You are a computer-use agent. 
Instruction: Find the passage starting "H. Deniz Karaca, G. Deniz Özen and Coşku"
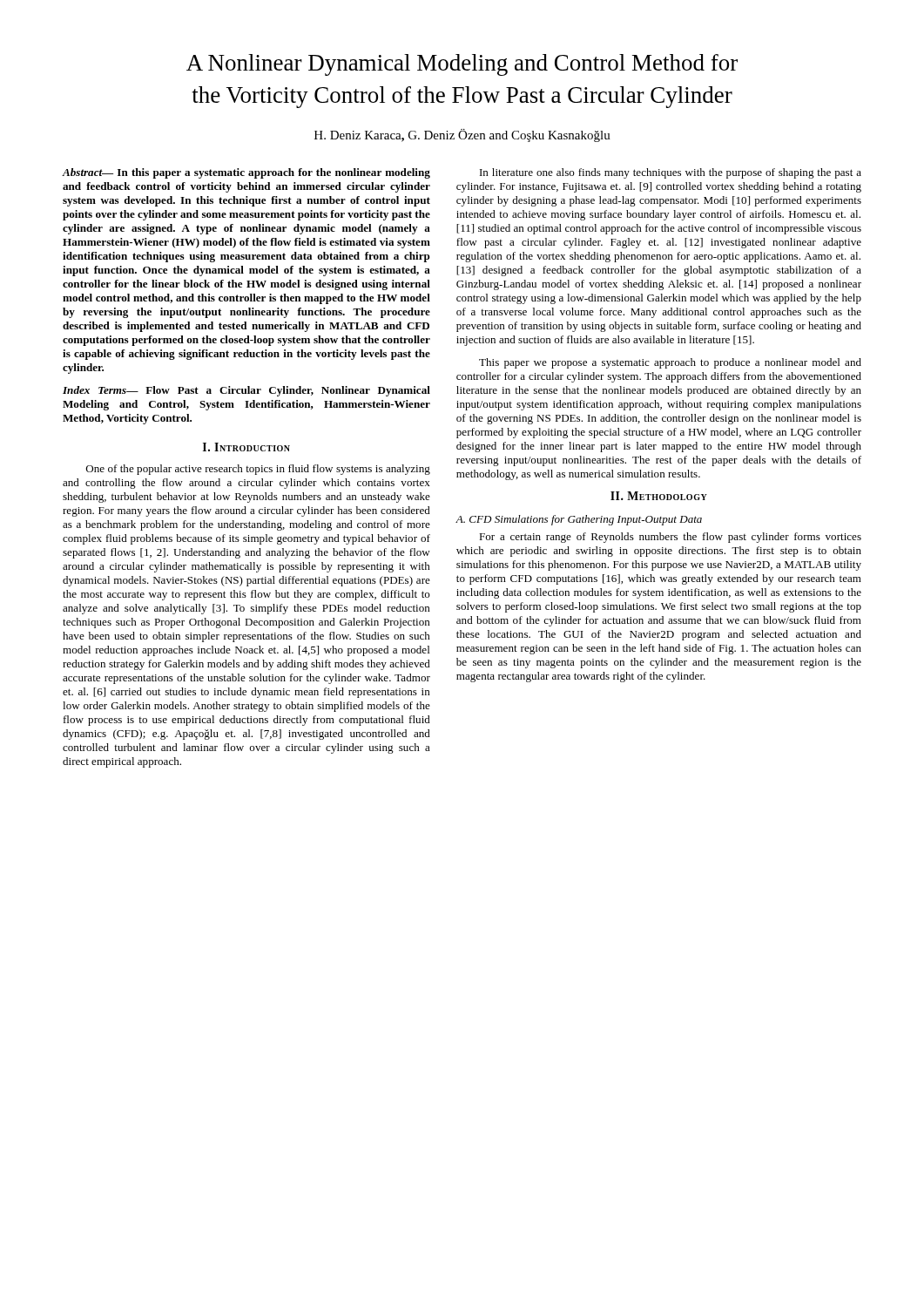[x=462, y=135]
